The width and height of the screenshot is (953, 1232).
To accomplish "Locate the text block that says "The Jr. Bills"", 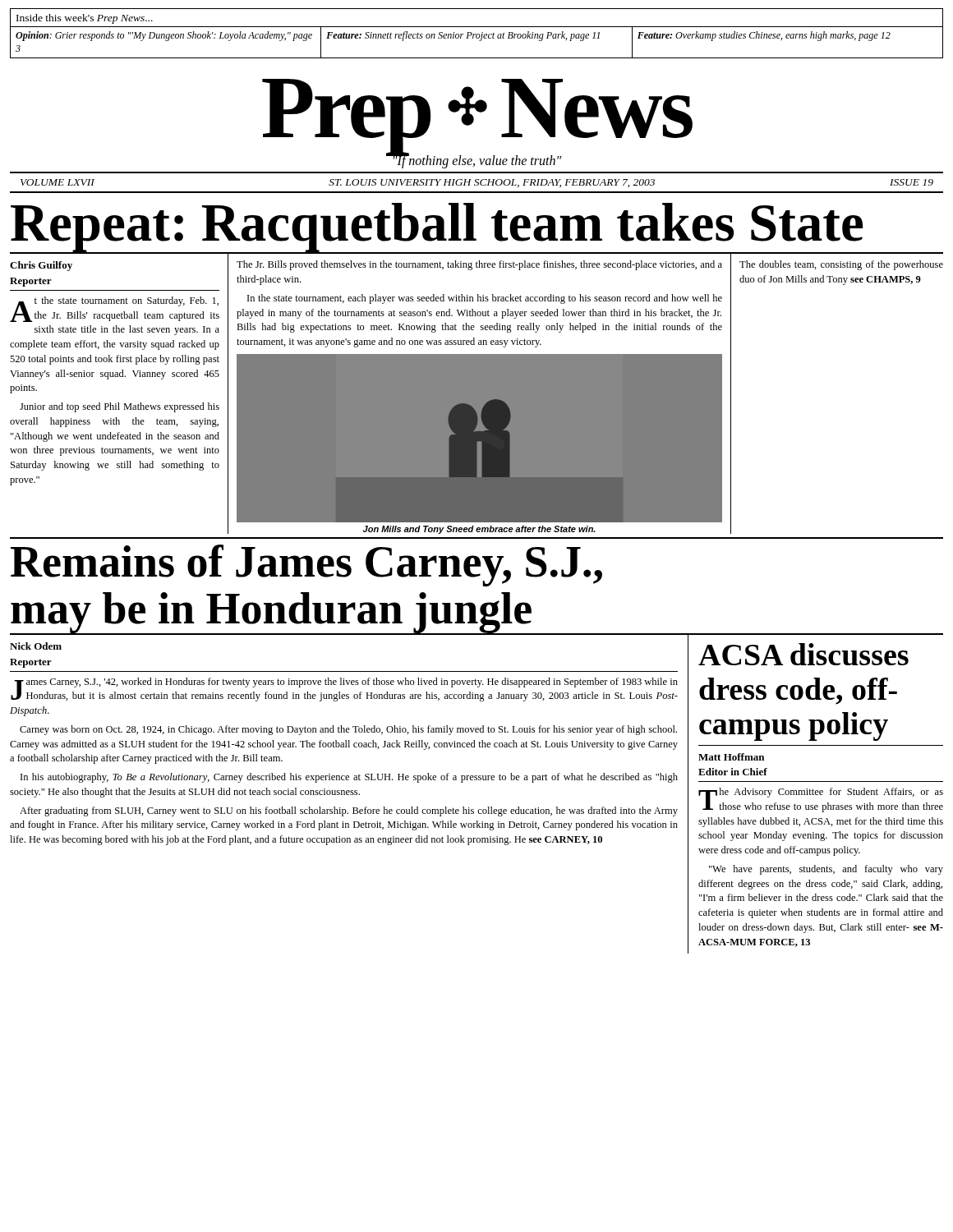I will click(479, 304).
